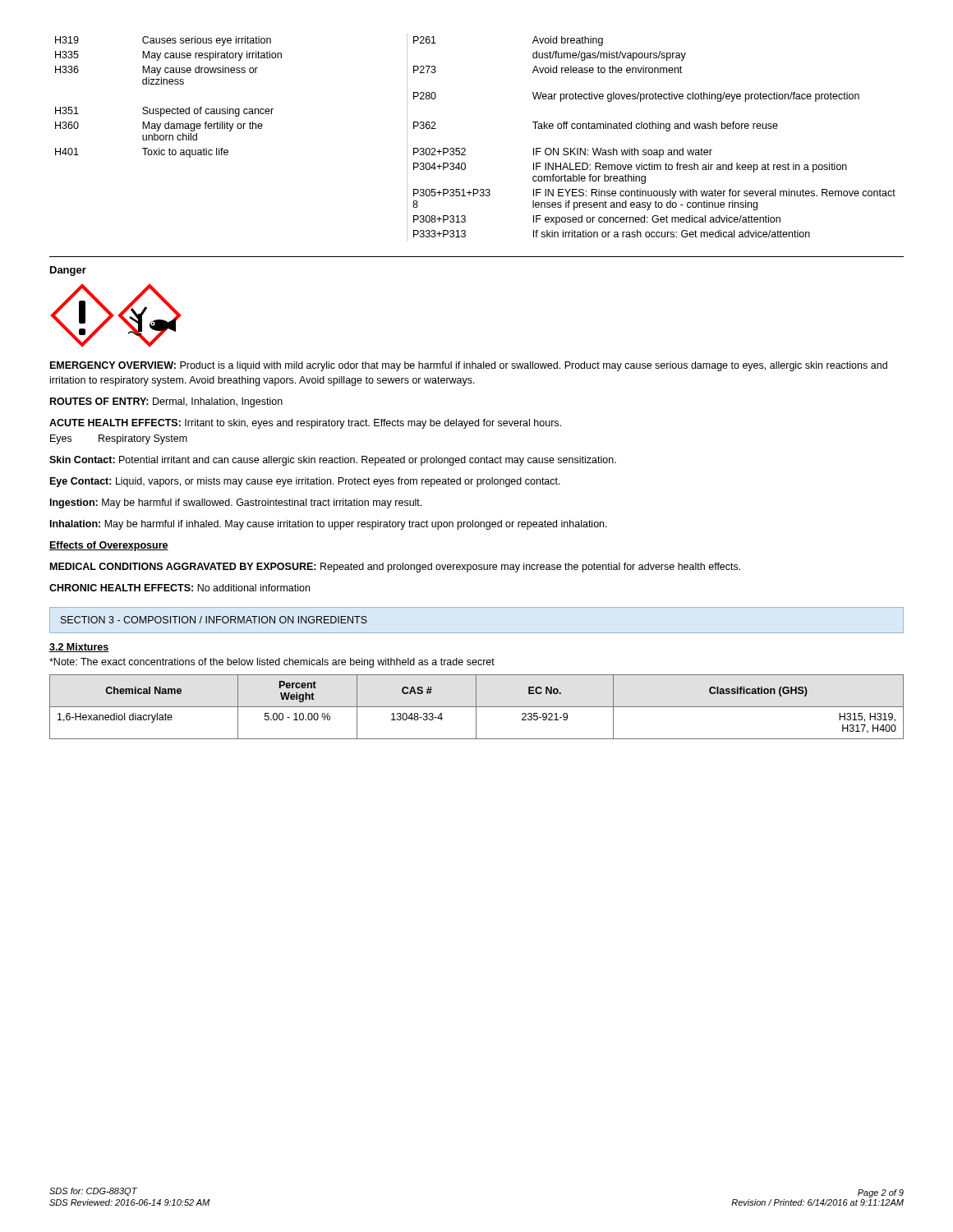953x1232 pixels.
Task: Navigate to the text block starting "EMERGENCY OVERVIEW: Product is a liquid with"
Action: [476, 373]
